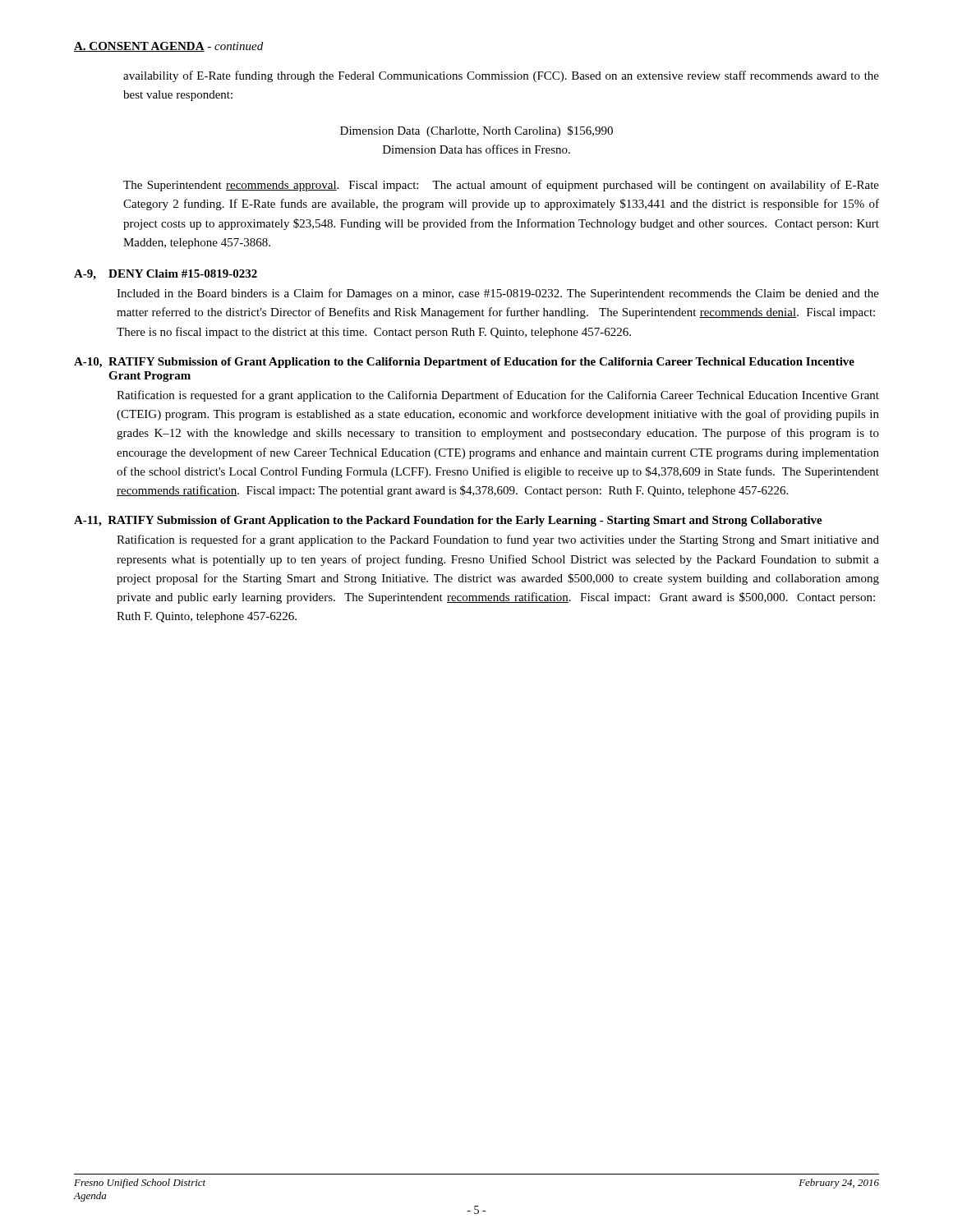Find the block starting "A-10, RATIFY Submission of Grant"

click(x=476, y=369)
